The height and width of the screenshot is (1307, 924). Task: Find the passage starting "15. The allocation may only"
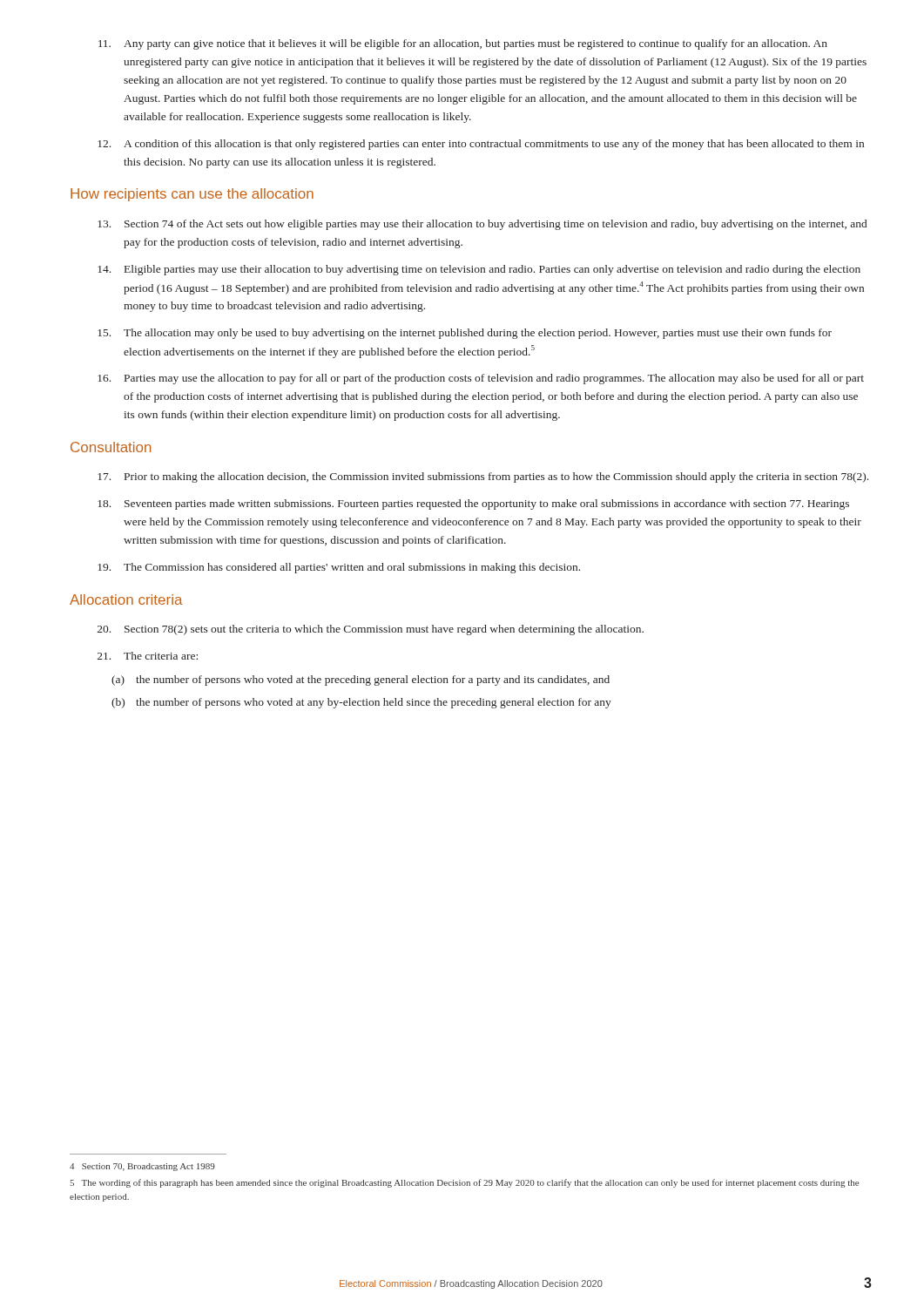pos(471,342)
